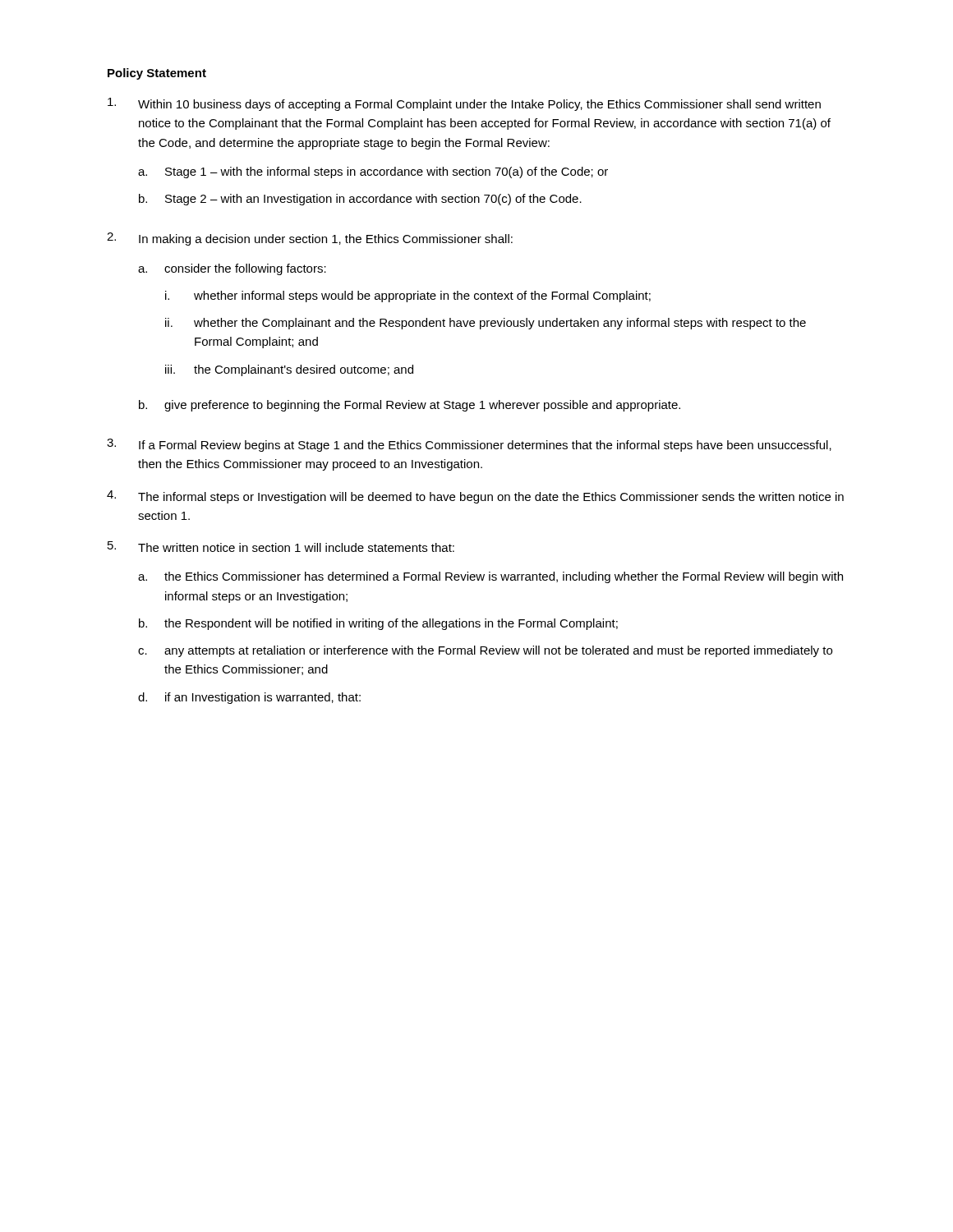953x1232 pixels.
Task: Point to the text block starting "Within 10 business days of"
Action: (x=476, y=155)
